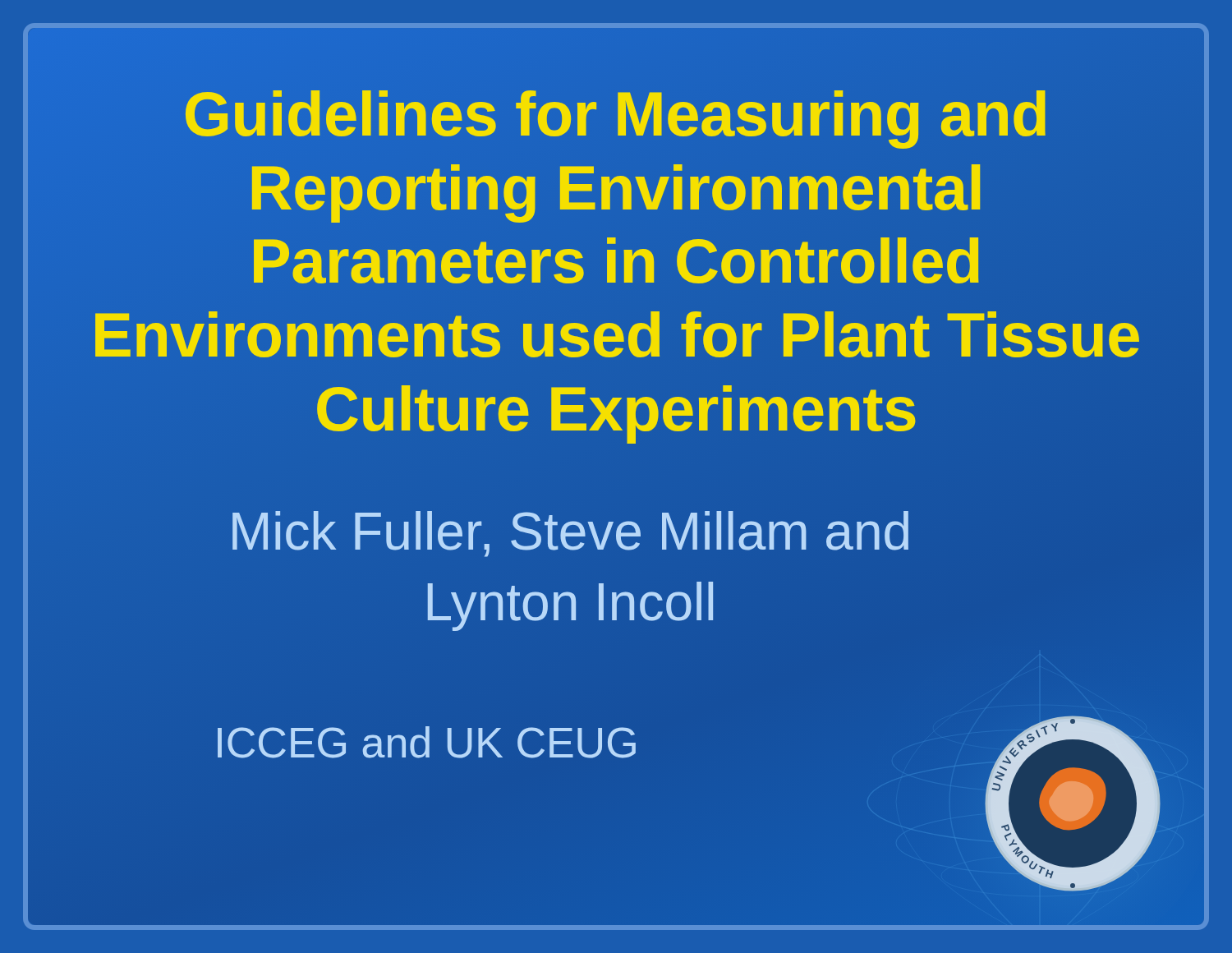Find the region starting "Mick Fuller, Steve Millam and Lynton Incoll"
The width and height of the screenshot is (1232, 953).
pyautogui.click(x=570, y=567)
